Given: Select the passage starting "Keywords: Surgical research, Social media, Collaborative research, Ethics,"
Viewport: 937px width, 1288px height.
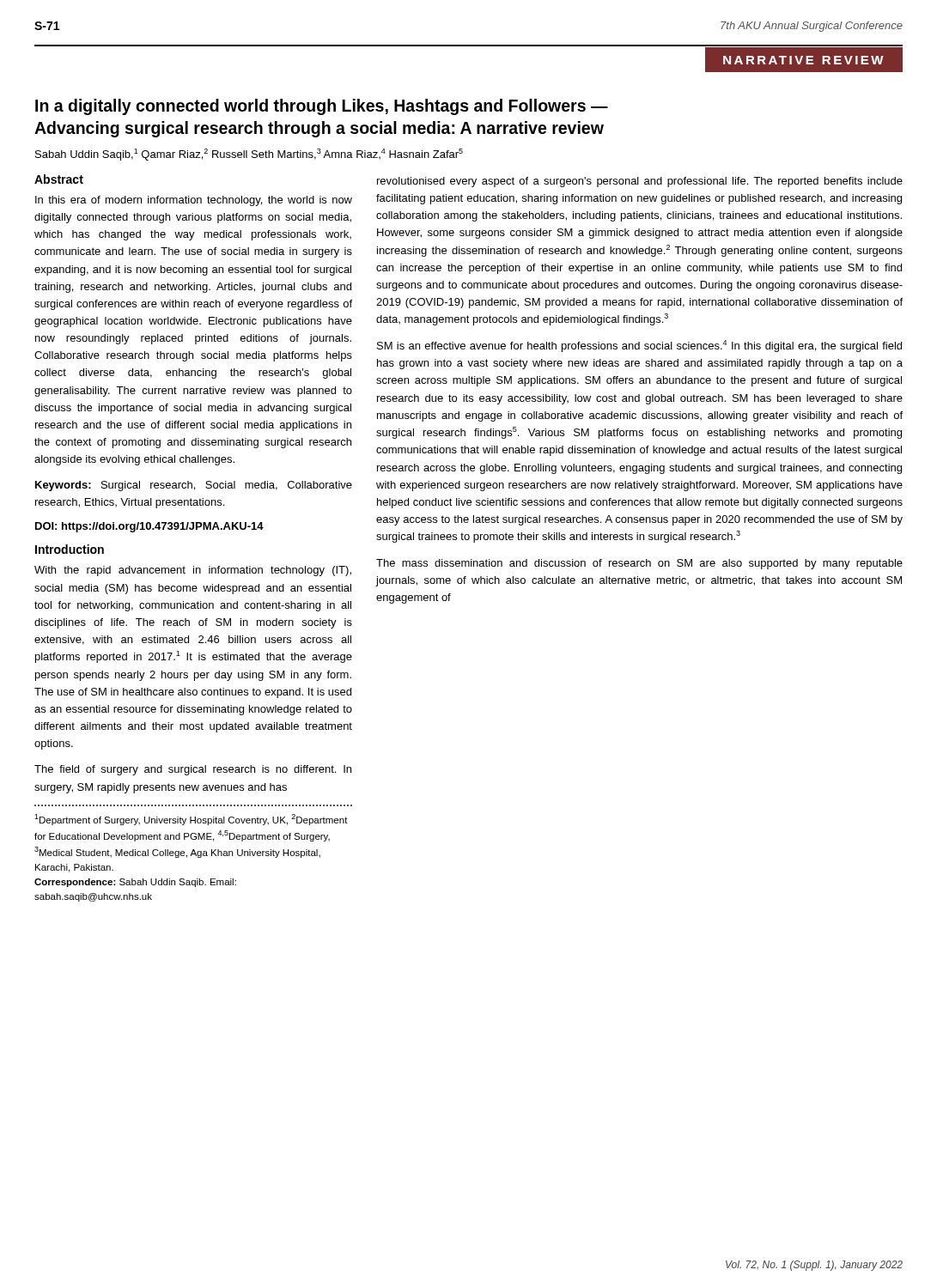Looking at the screenshot, I should click(193, 494).
